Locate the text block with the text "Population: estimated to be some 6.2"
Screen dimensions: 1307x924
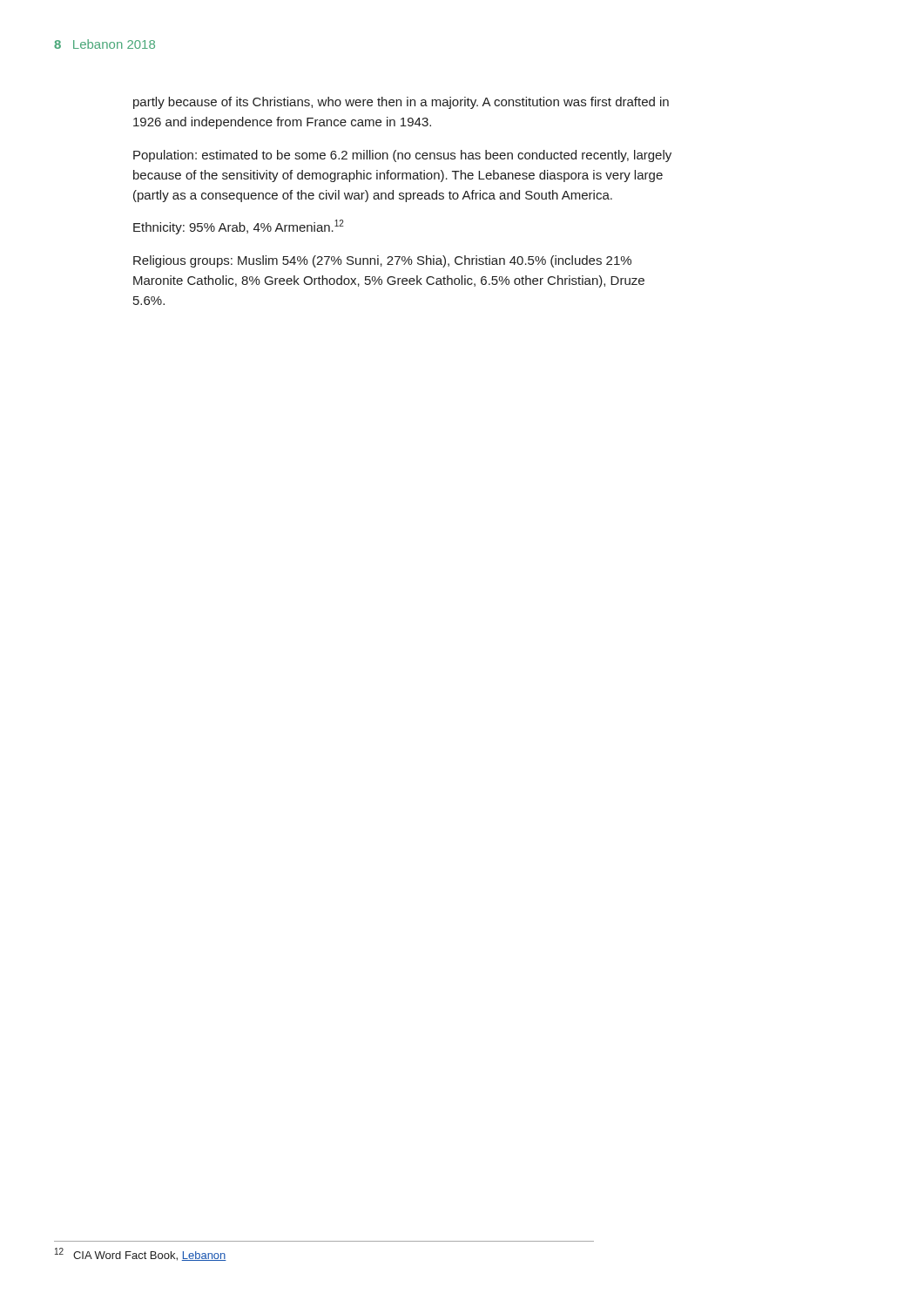pos(402,174)
